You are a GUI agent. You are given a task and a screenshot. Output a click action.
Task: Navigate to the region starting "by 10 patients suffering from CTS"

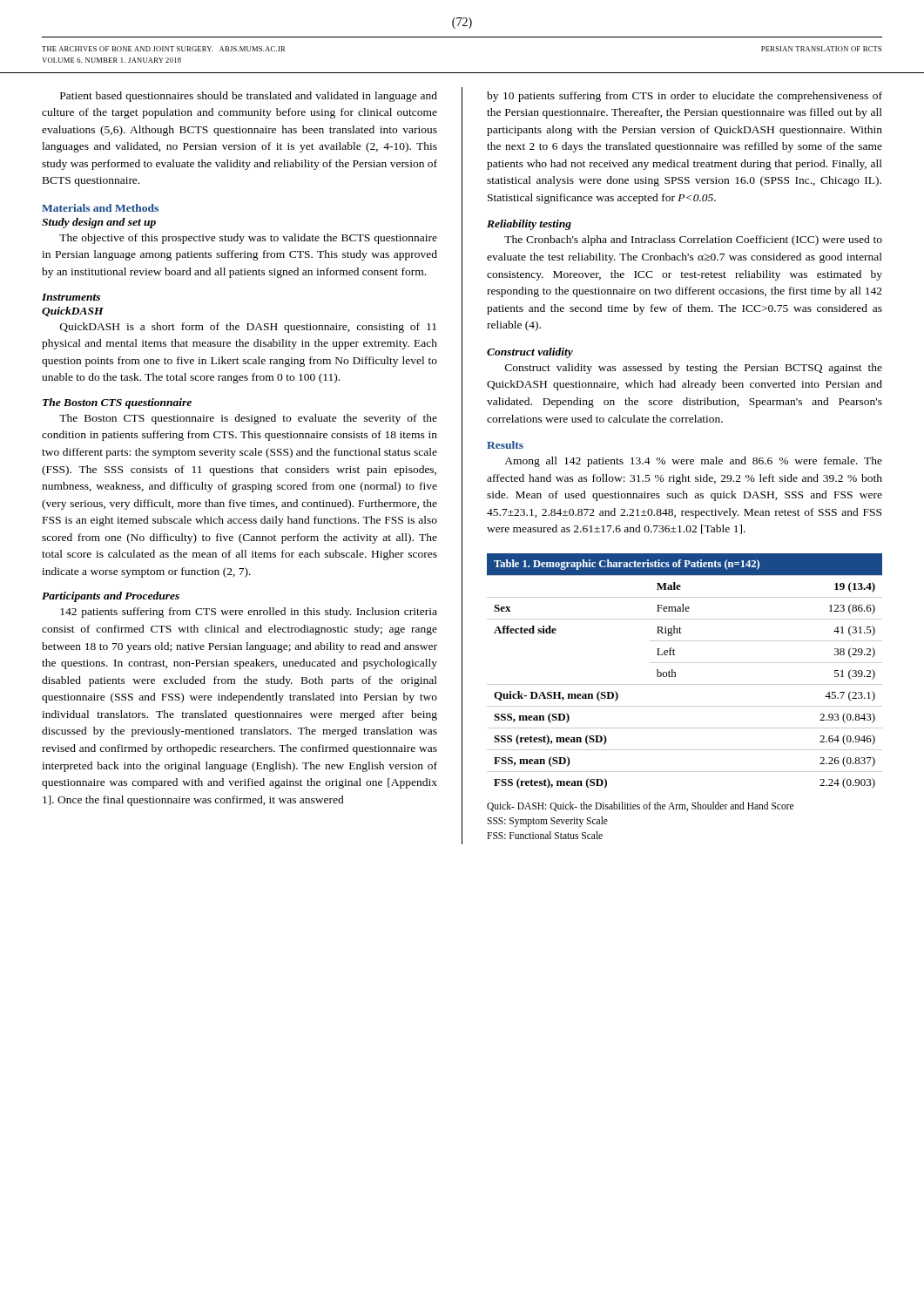point(685,146)
